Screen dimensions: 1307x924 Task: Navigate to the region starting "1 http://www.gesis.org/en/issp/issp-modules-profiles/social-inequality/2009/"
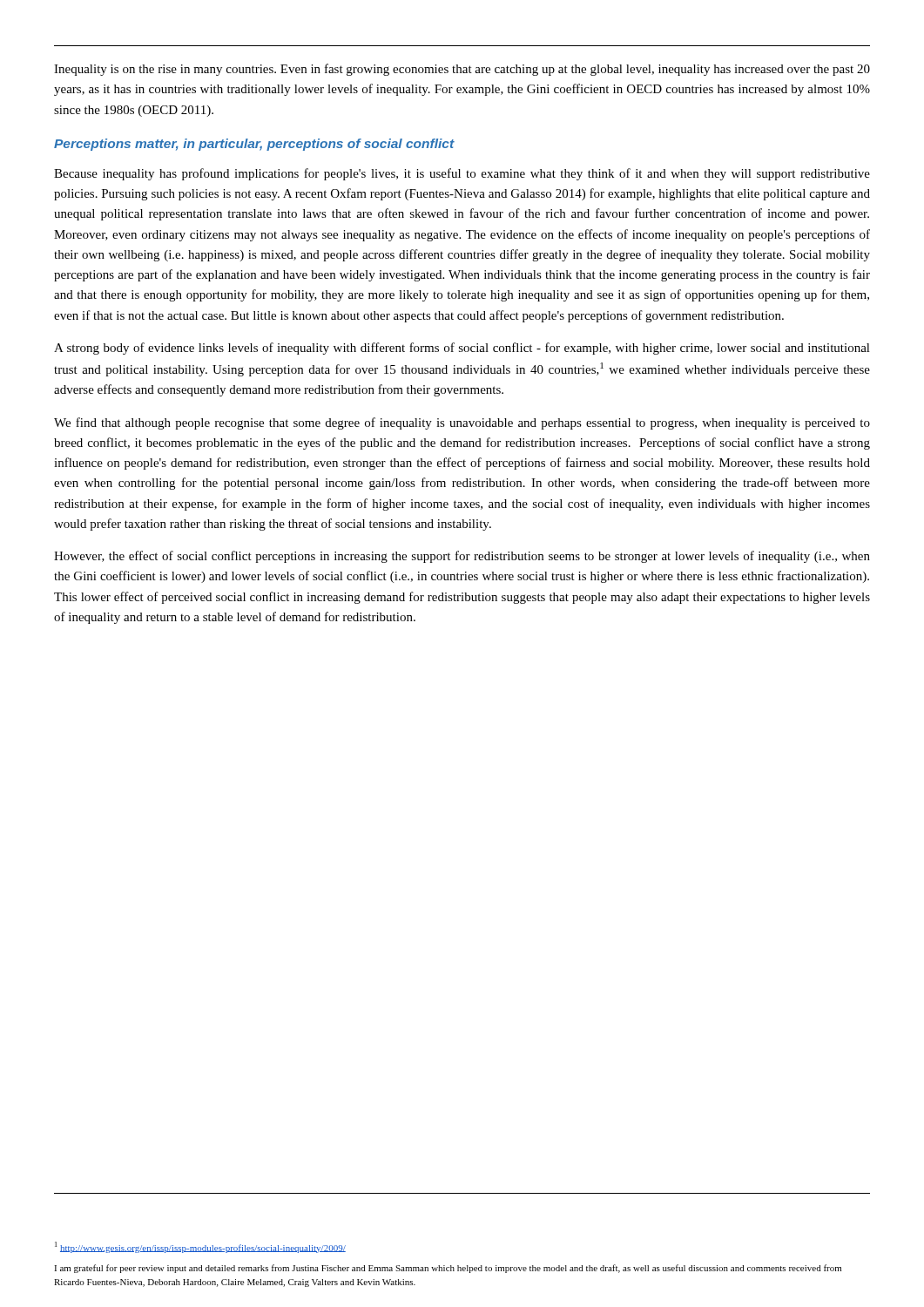click(200, 1246)
